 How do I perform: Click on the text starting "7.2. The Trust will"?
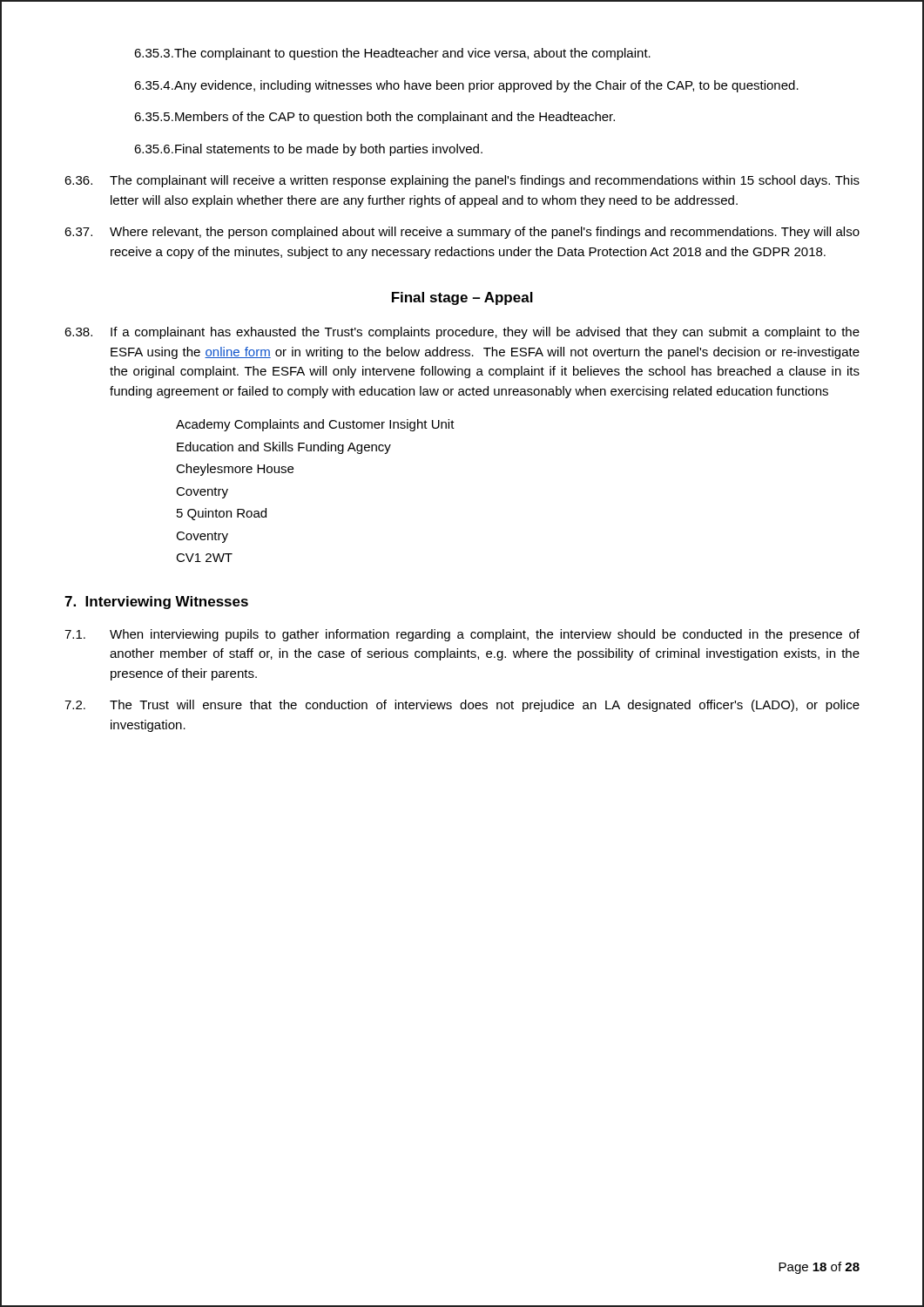click(462, 715)
